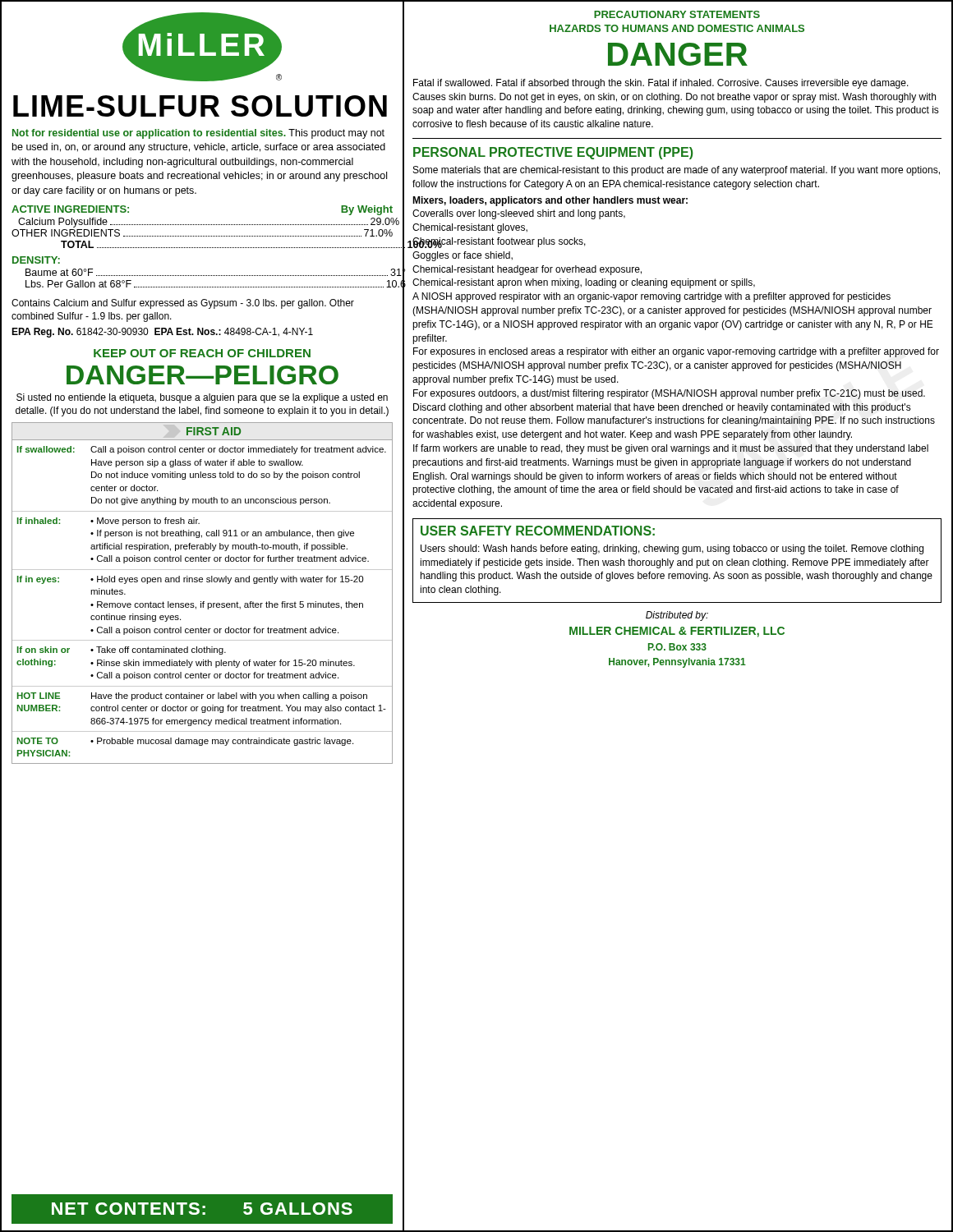This screenshot has height=1232, width=953.
Task: Point to the region starting "Fatal if swallowed."
Action: coord(676,103)
